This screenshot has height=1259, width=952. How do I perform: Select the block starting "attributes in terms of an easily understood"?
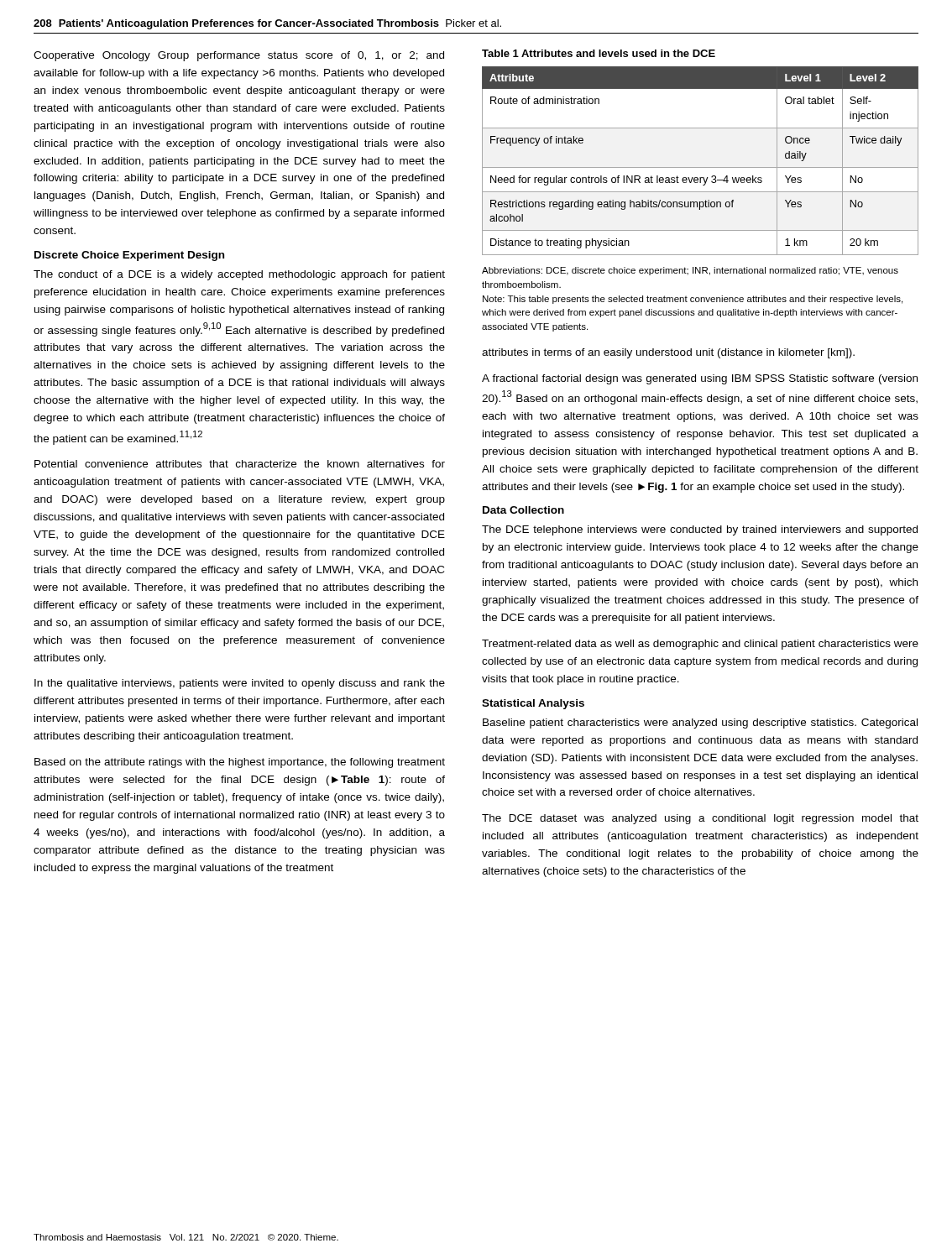[x=700, y=353]
